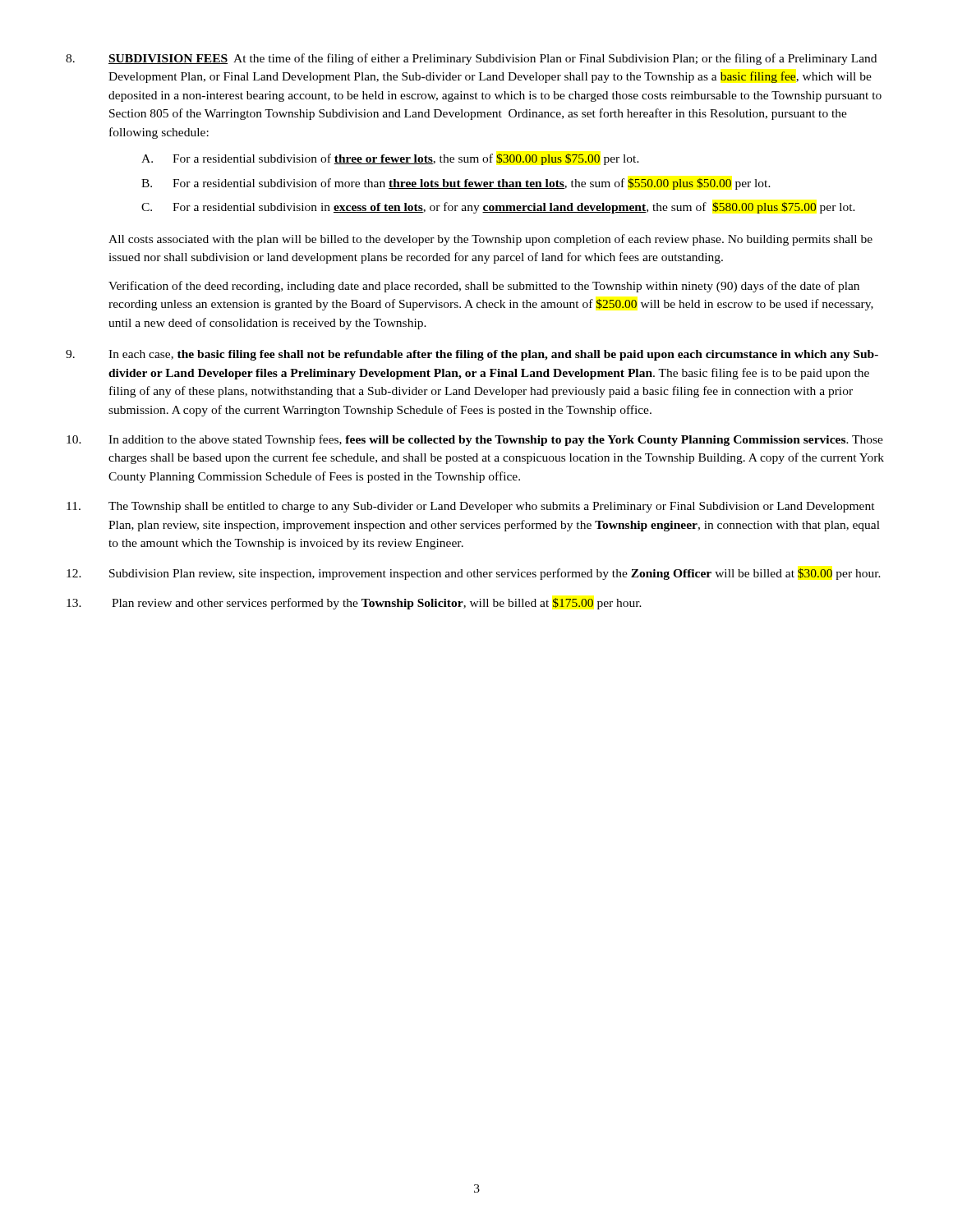Navigate to the text block starting "12. Subdivision Plan"
953x1232 pixels.
476,573
